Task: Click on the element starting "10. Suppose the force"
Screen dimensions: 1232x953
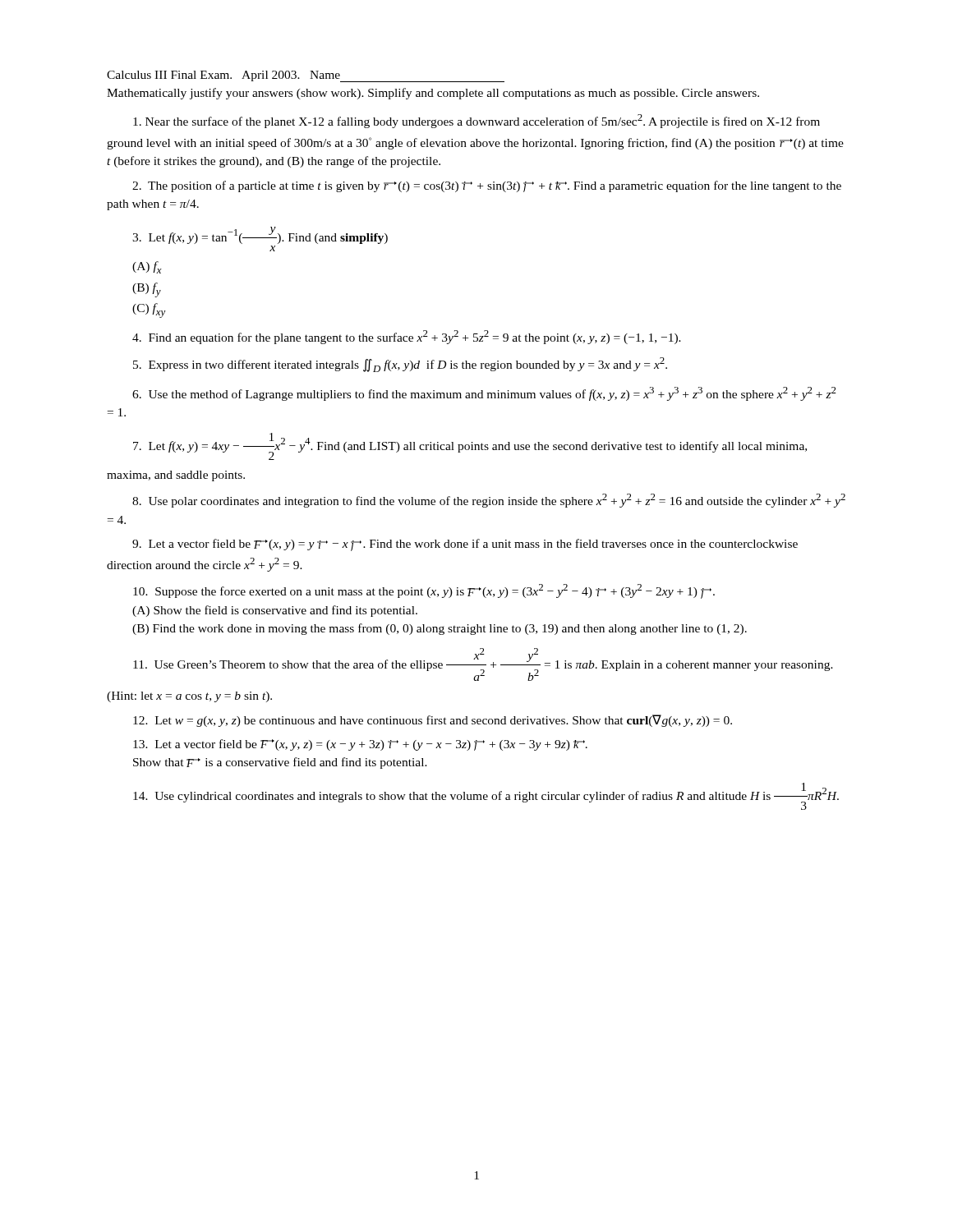Action: 424,591
